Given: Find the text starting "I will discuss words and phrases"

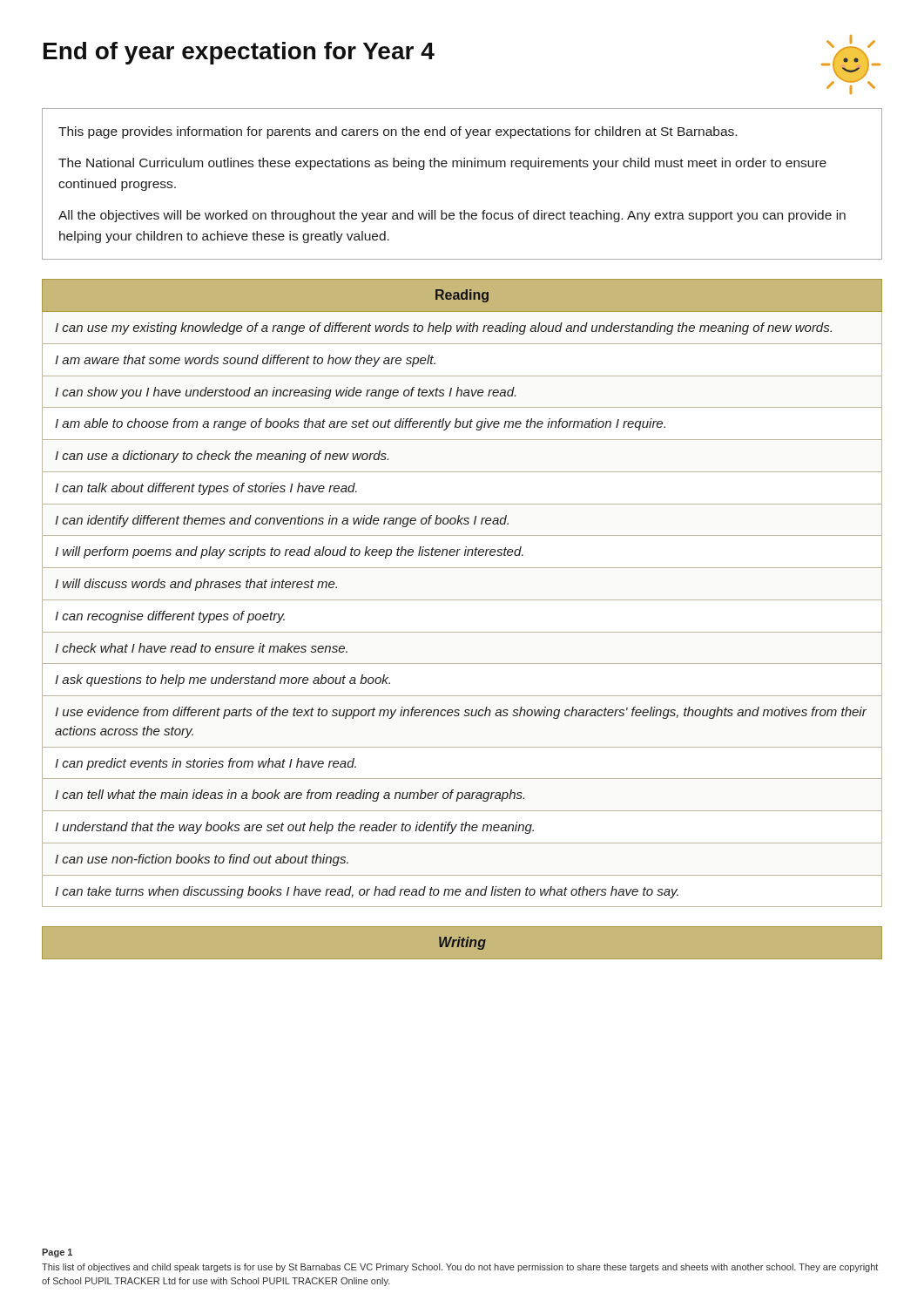Looking at the screenshot, I should [197, 583].
